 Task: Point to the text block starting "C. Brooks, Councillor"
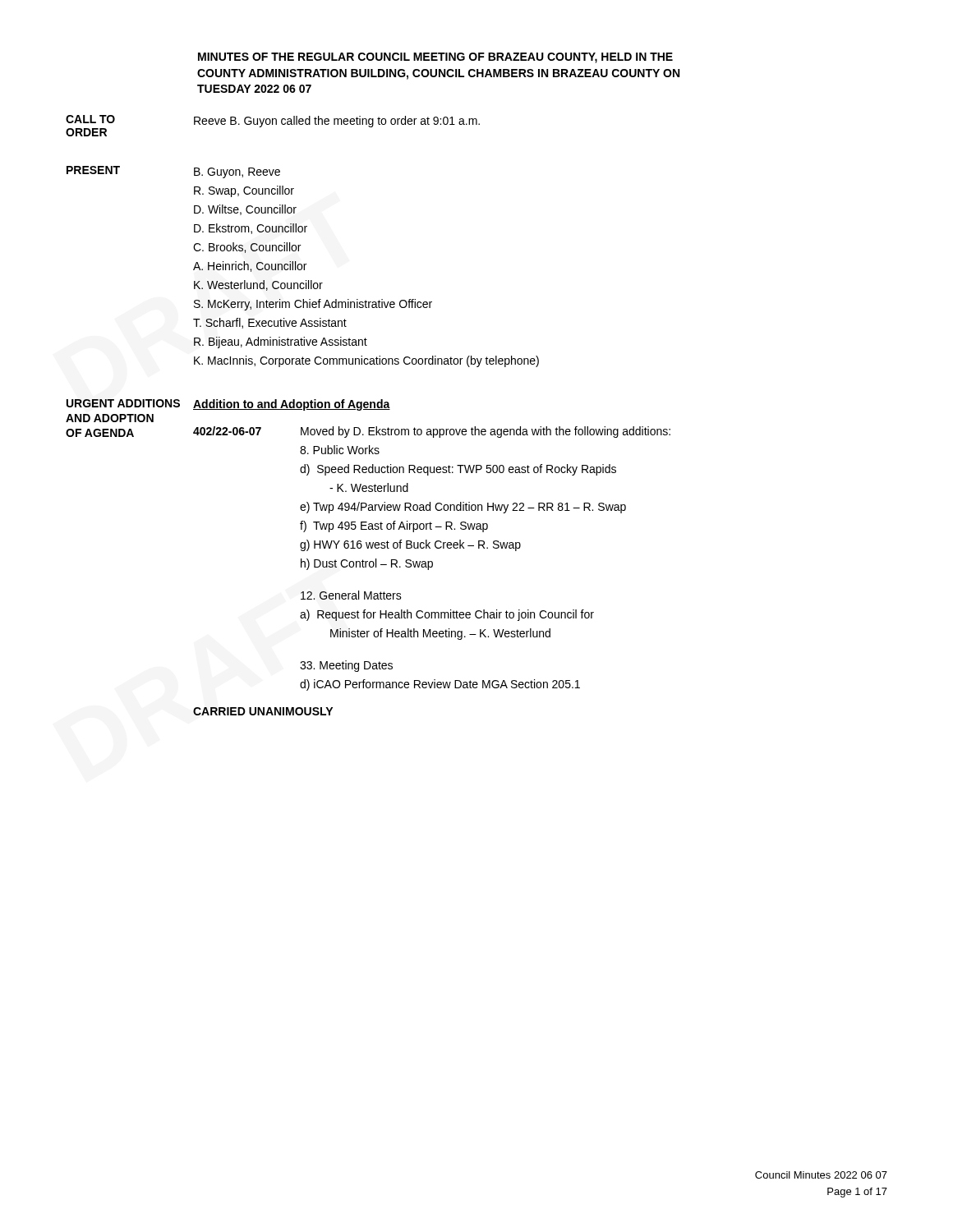(247, 248)
